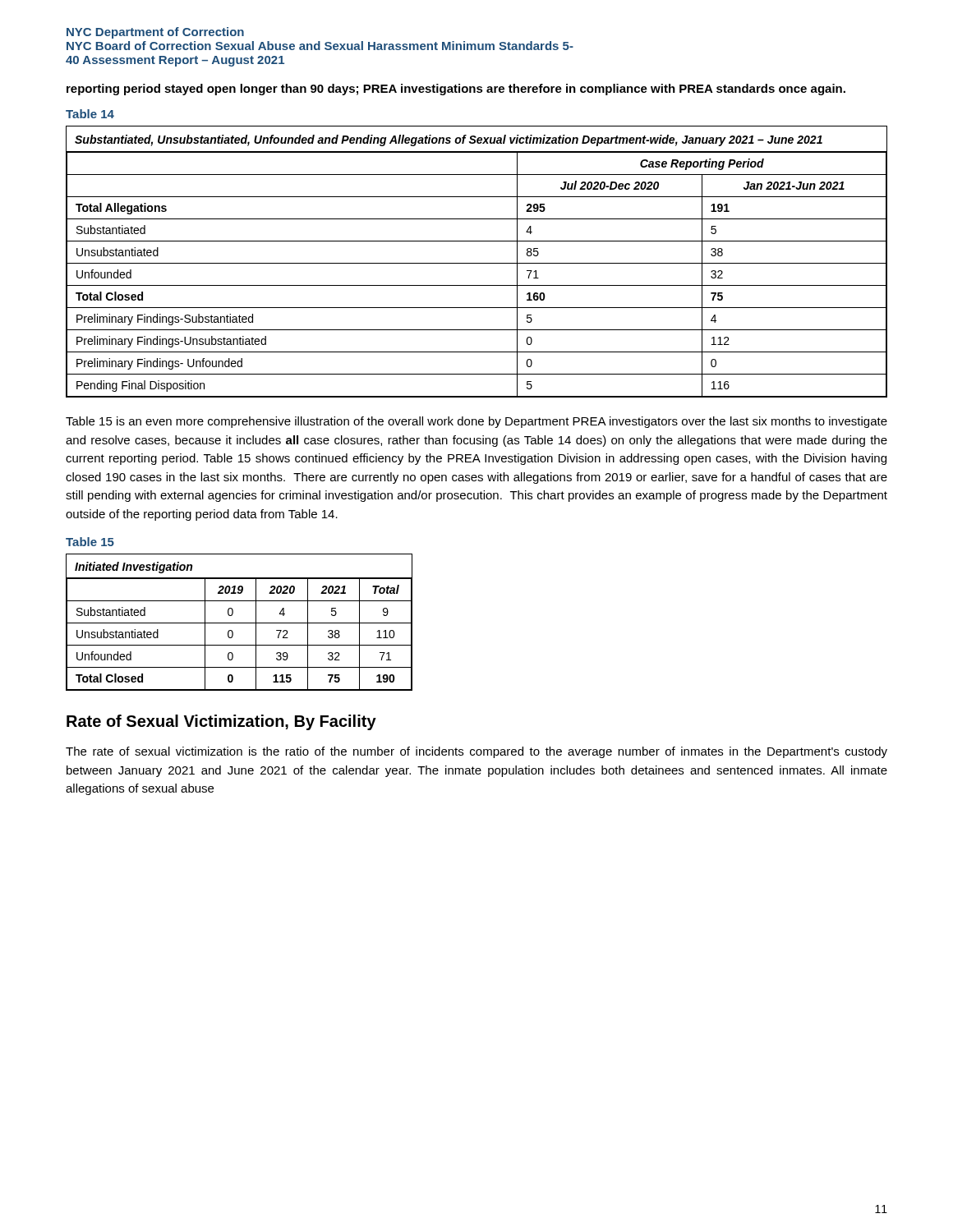953x1232 pixels.
Task: Locate the block starting "reporting period stayed open longer than 90"
Action: point(456,88)
